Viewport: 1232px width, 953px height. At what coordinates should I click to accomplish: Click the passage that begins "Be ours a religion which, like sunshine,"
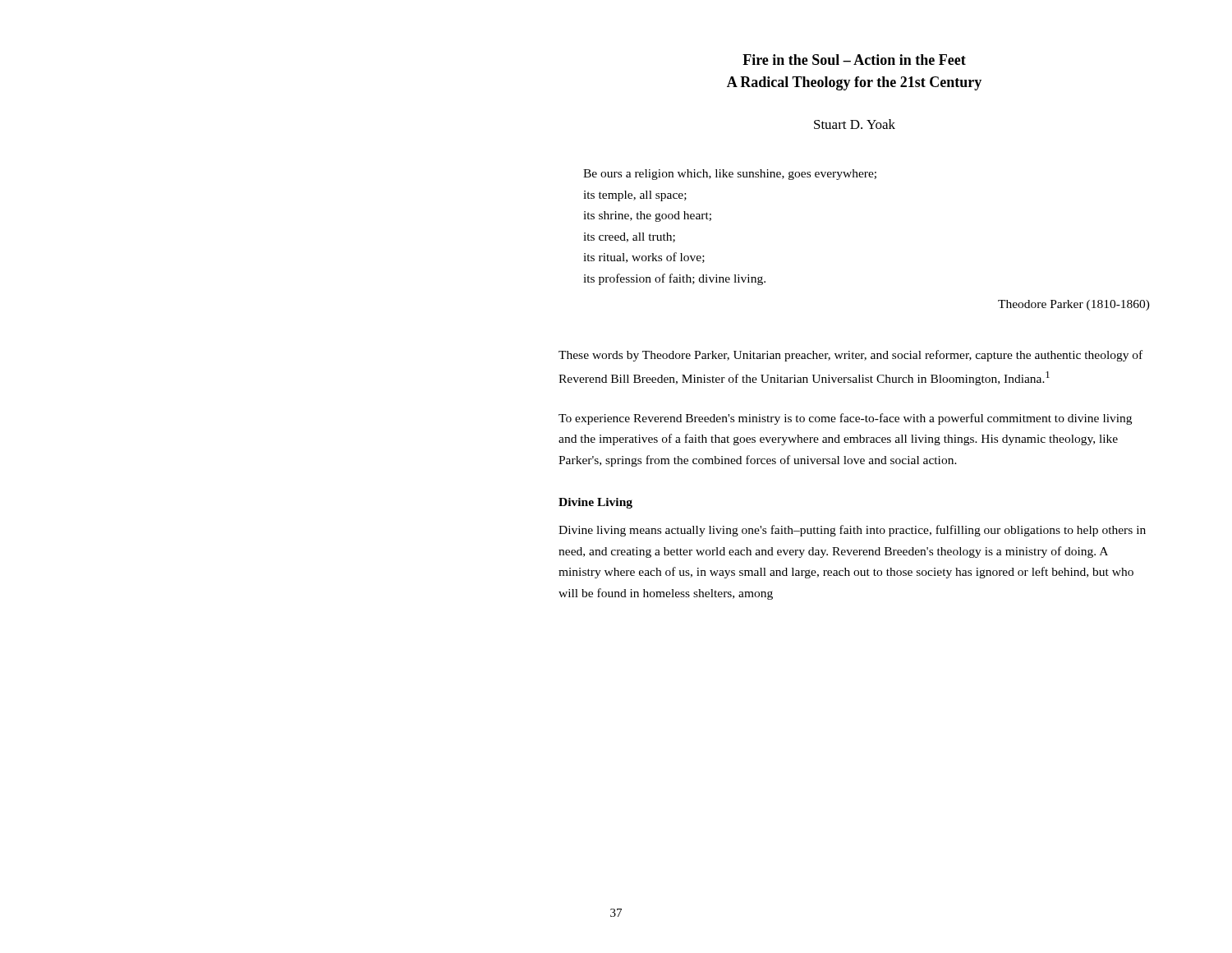point(730,175)
